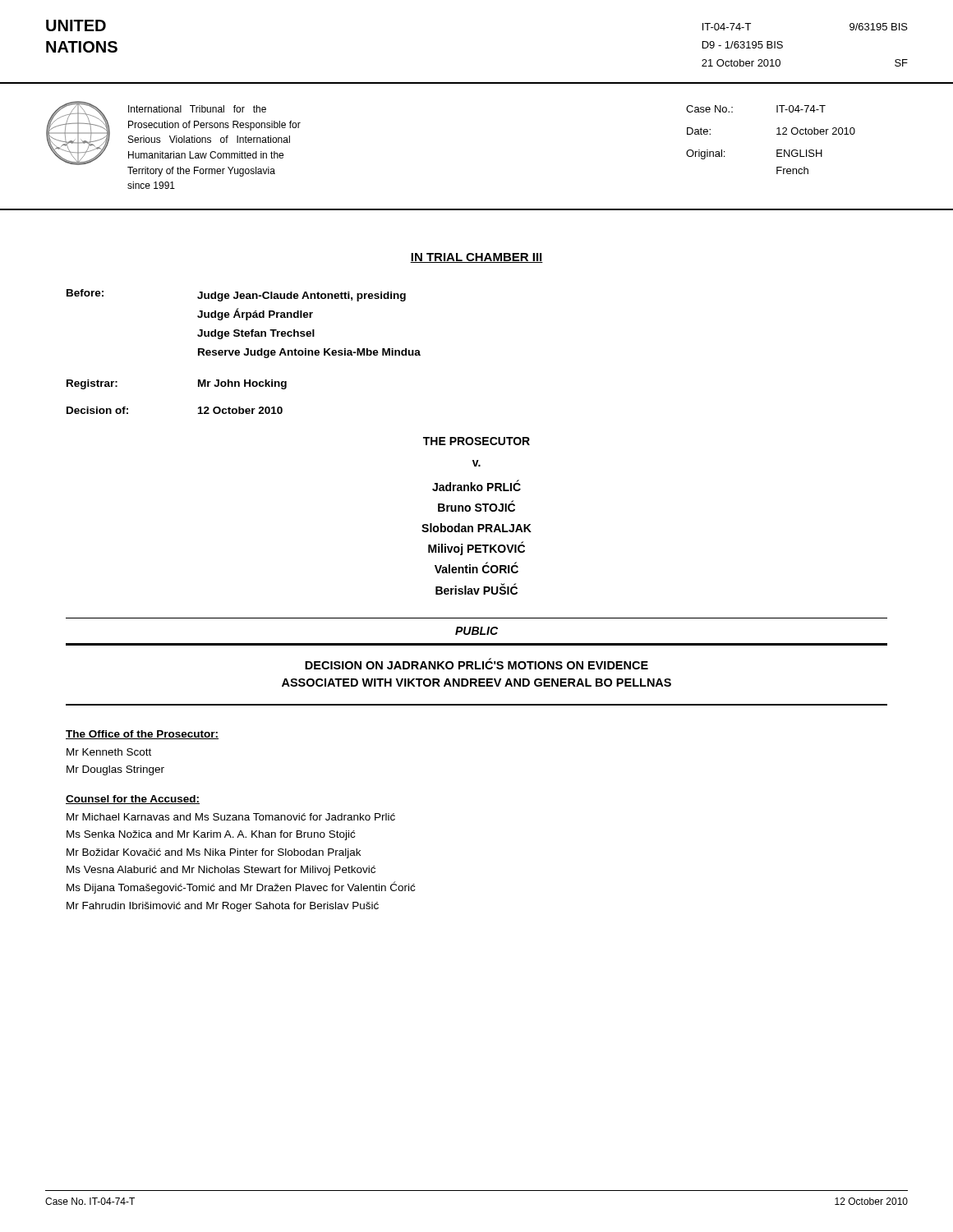
Task: Click on the text block containing "Before: Judge Jean-Claude Antonetti, presiding Judge"
Action: coord(236,295)
